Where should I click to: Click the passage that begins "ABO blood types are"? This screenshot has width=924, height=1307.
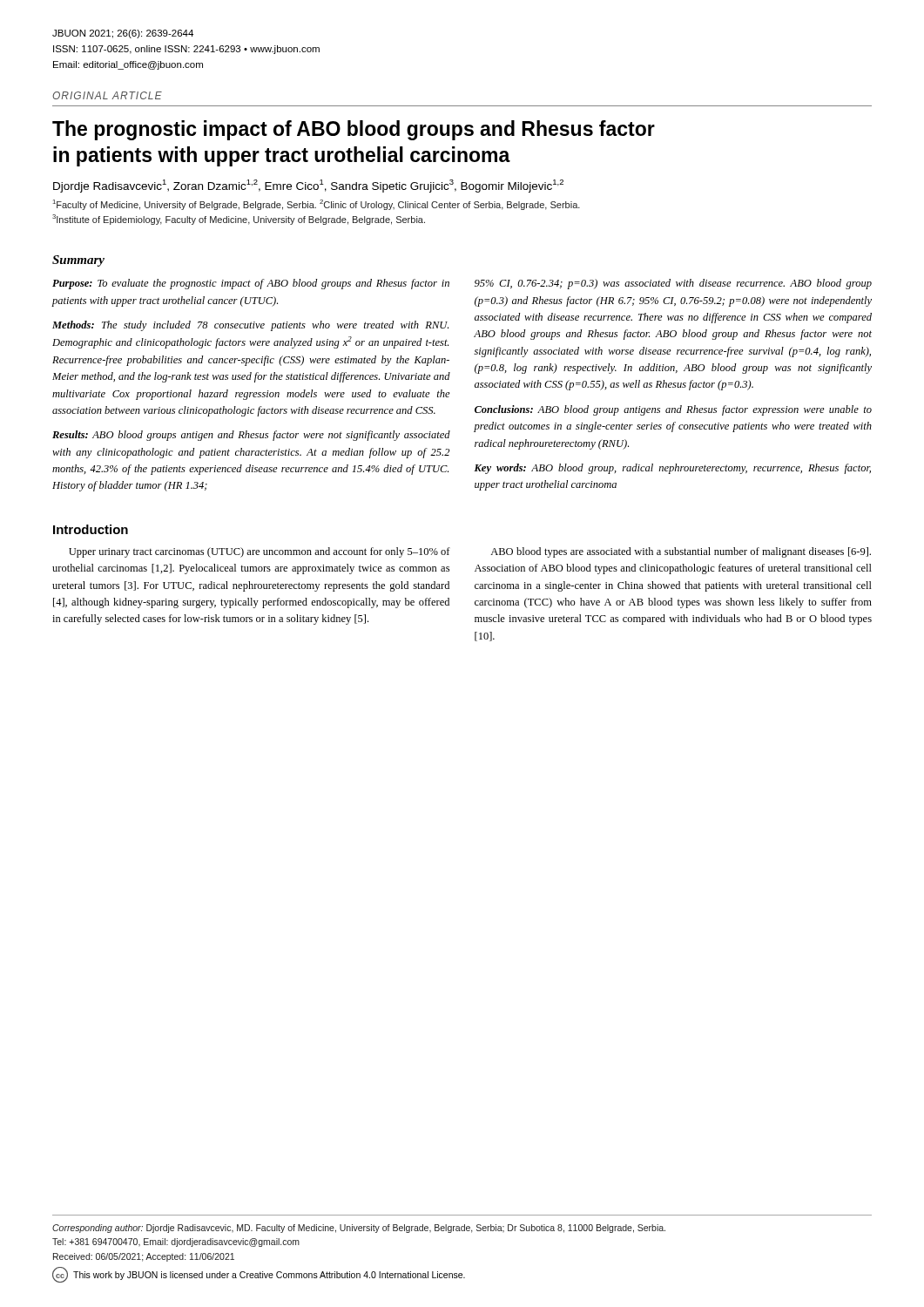coord(673,594)
